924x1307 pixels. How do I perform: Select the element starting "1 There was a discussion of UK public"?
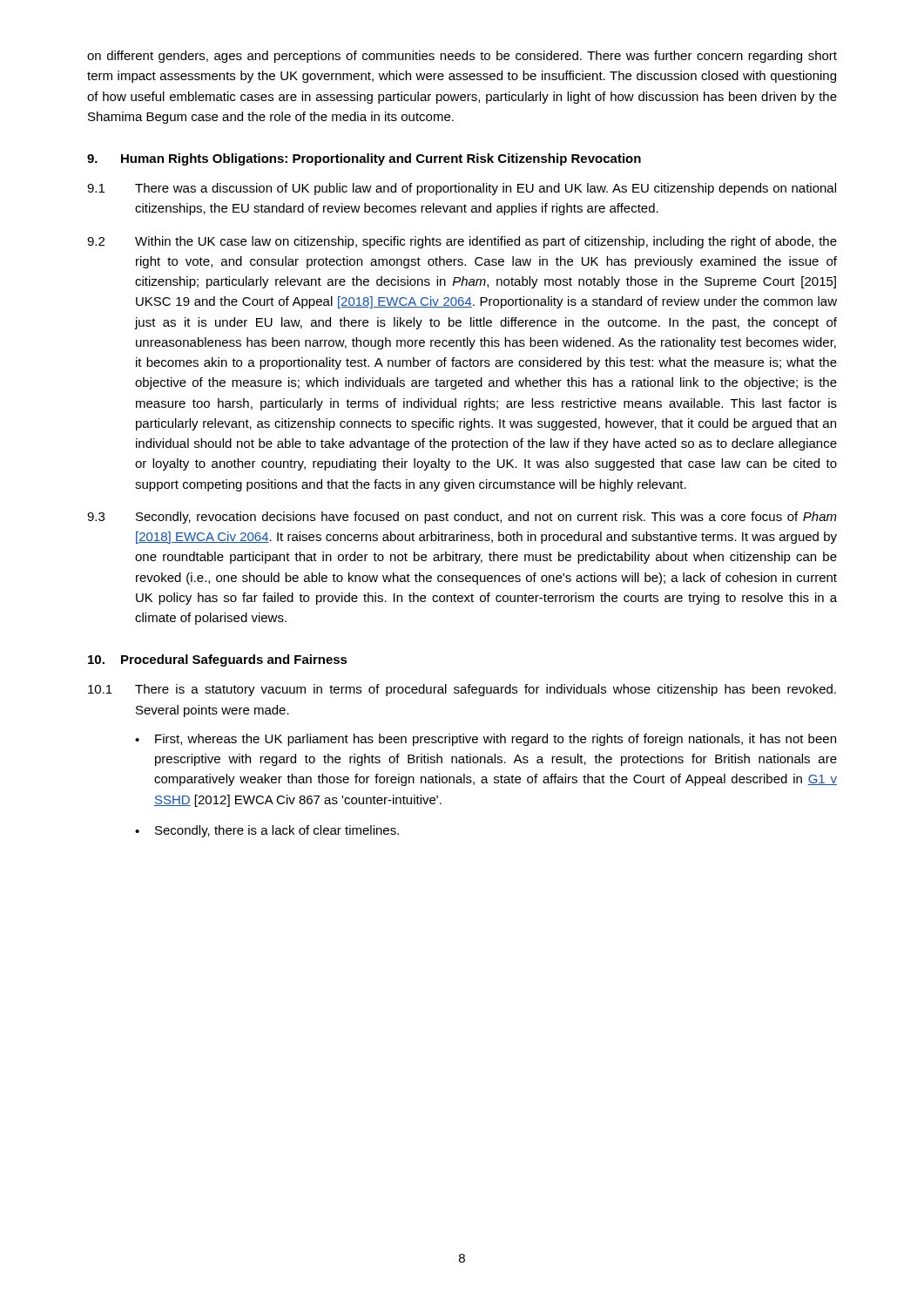point(462,198)
